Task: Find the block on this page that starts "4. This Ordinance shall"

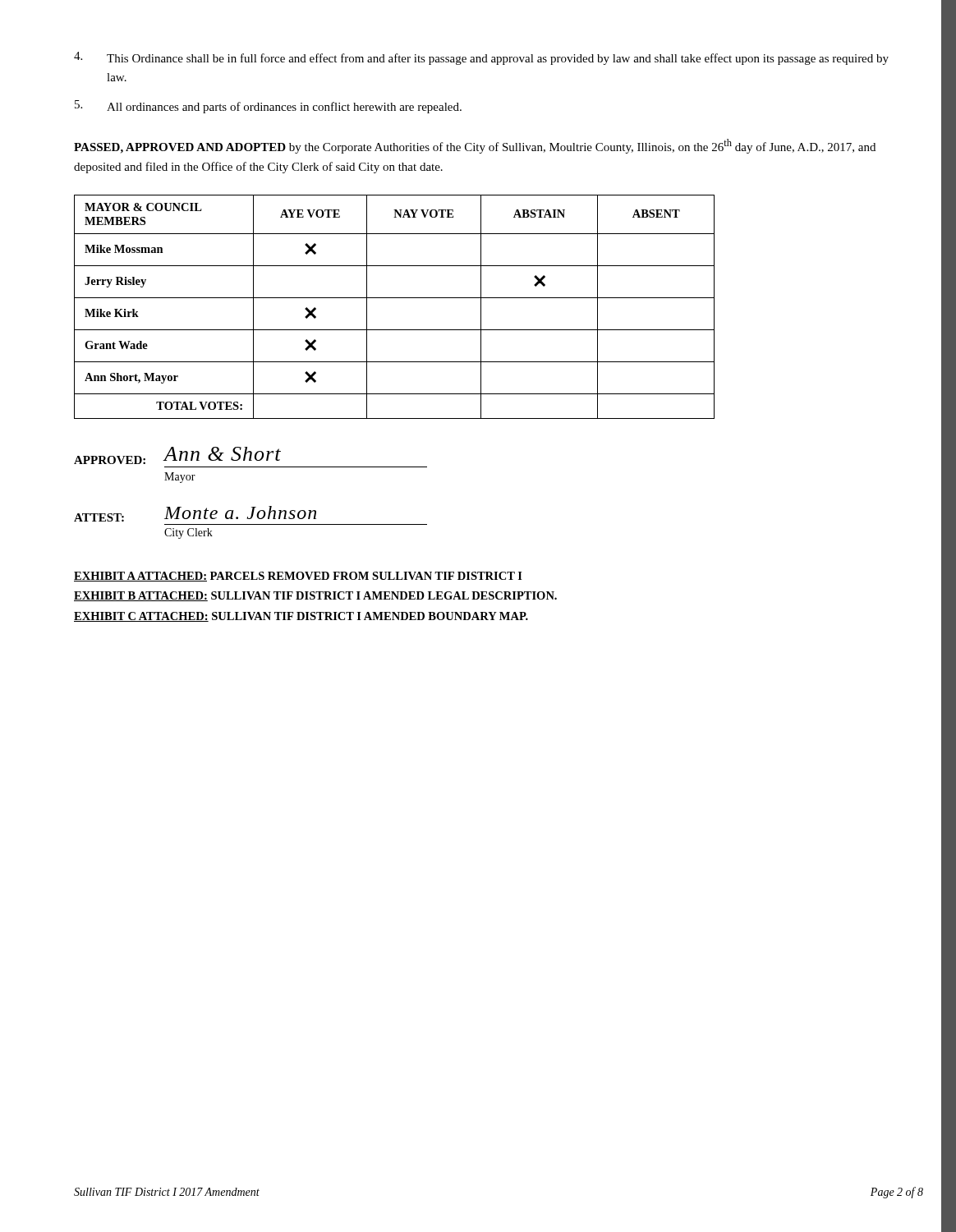Action: 485,68
